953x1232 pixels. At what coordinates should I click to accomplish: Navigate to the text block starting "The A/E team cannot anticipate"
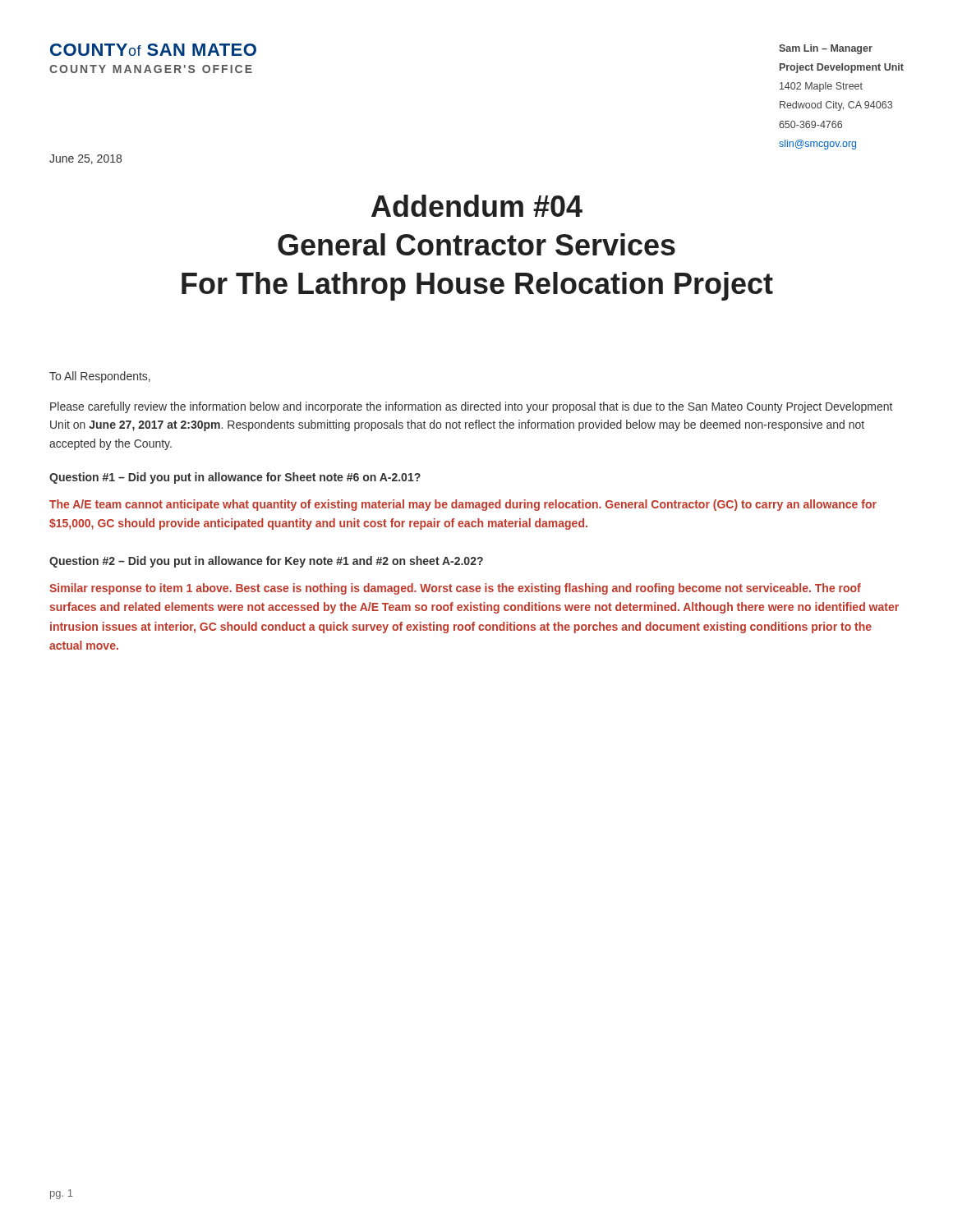click(463, 514)
